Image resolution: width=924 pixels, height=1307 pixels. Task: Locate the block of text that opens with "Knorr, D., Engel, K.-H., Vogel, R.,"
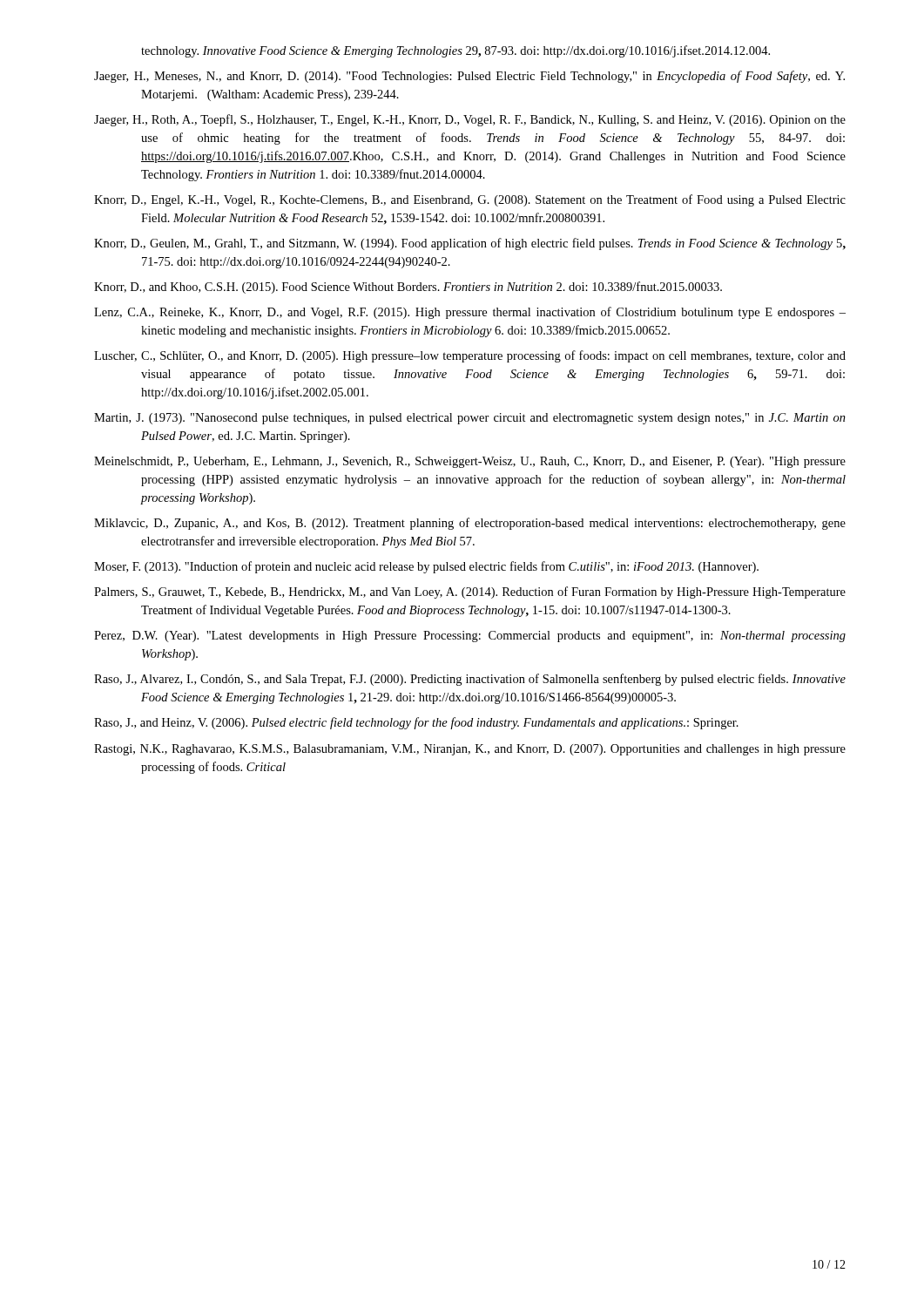coord(470,209)
